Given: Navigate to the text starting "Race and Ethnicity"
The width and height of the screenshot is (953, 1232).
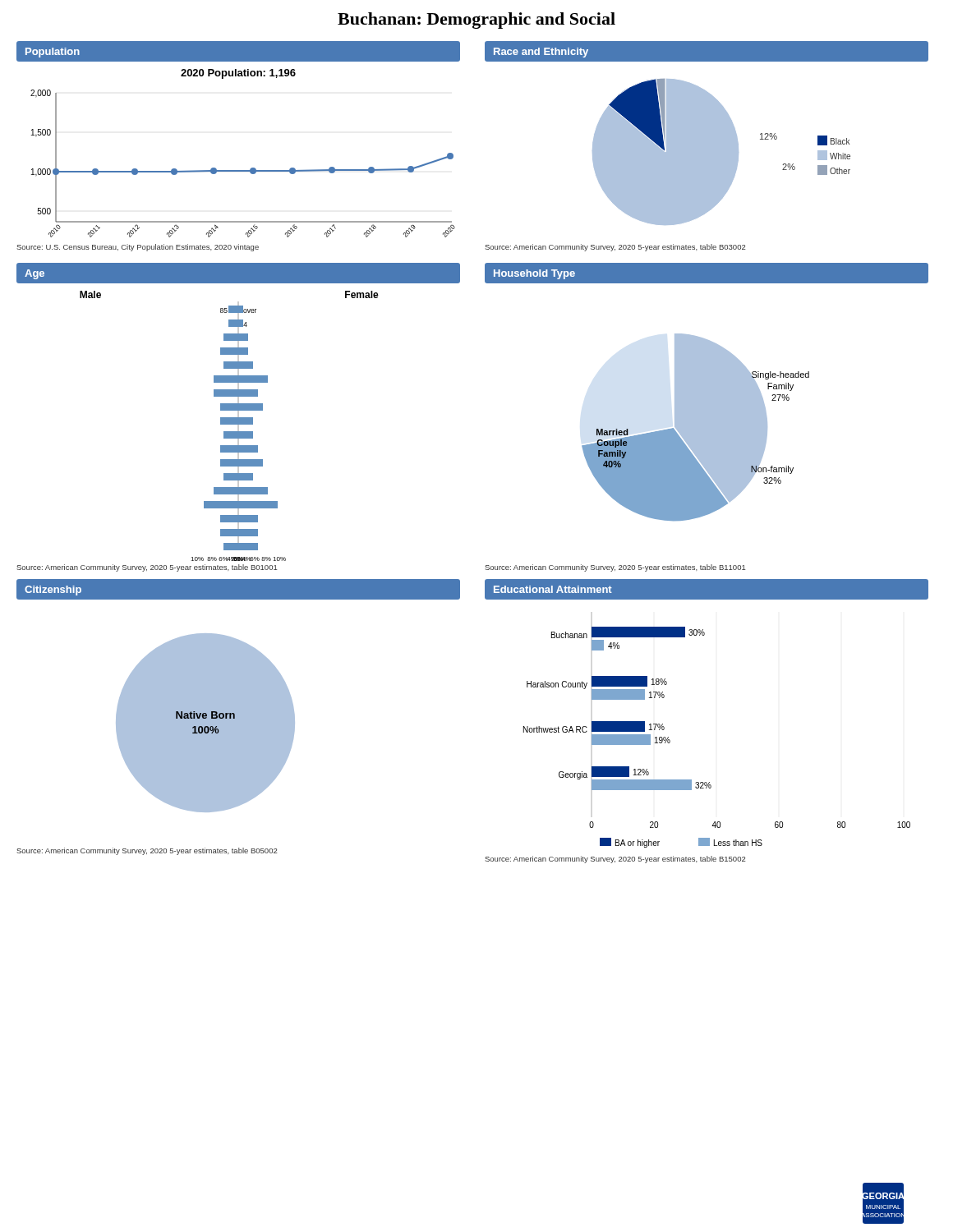Looking at the screenshot, I should click(541, 51).
